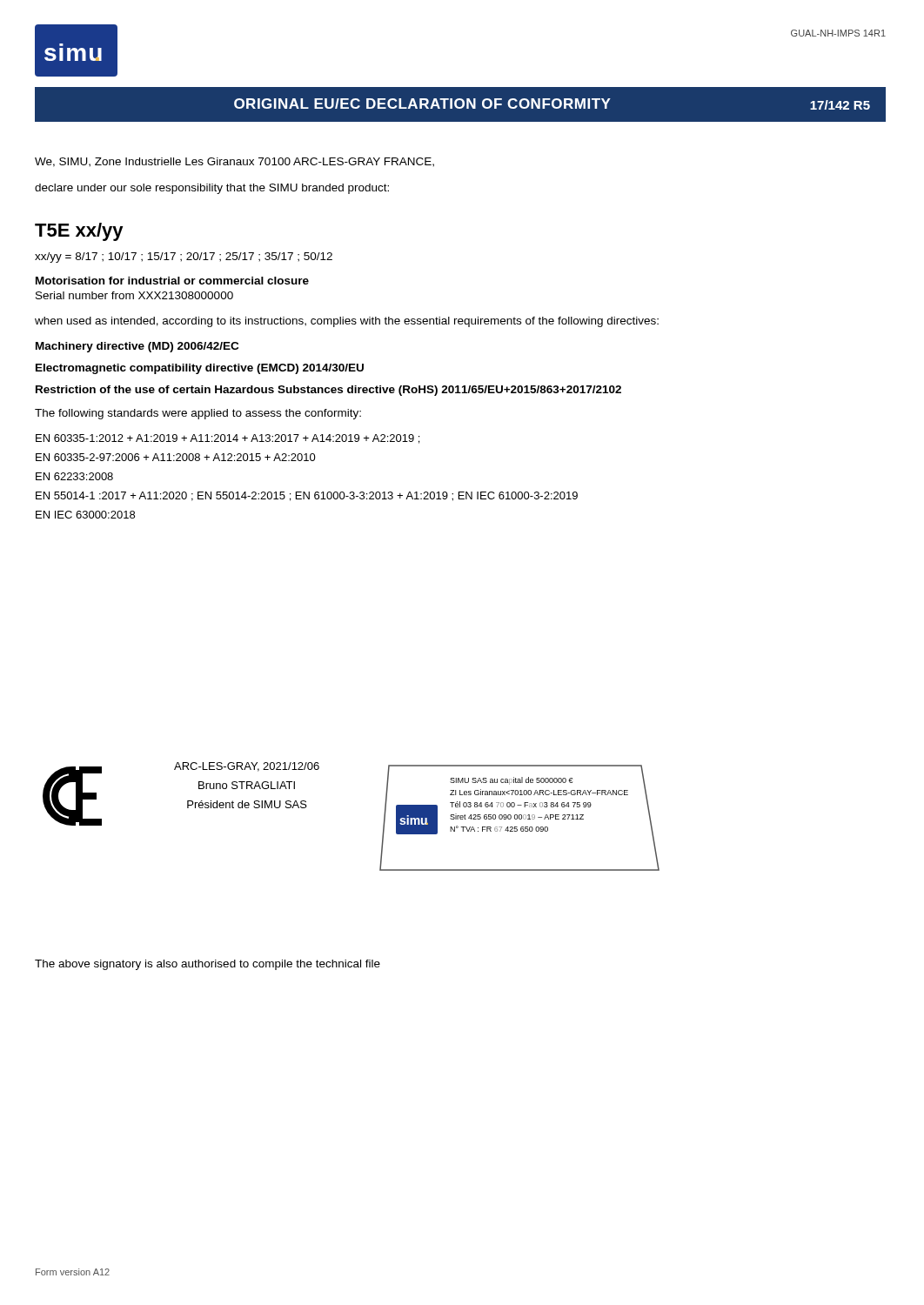
Task: Where does it say "T5E xx/yy"?
Action: pos(79,230)
